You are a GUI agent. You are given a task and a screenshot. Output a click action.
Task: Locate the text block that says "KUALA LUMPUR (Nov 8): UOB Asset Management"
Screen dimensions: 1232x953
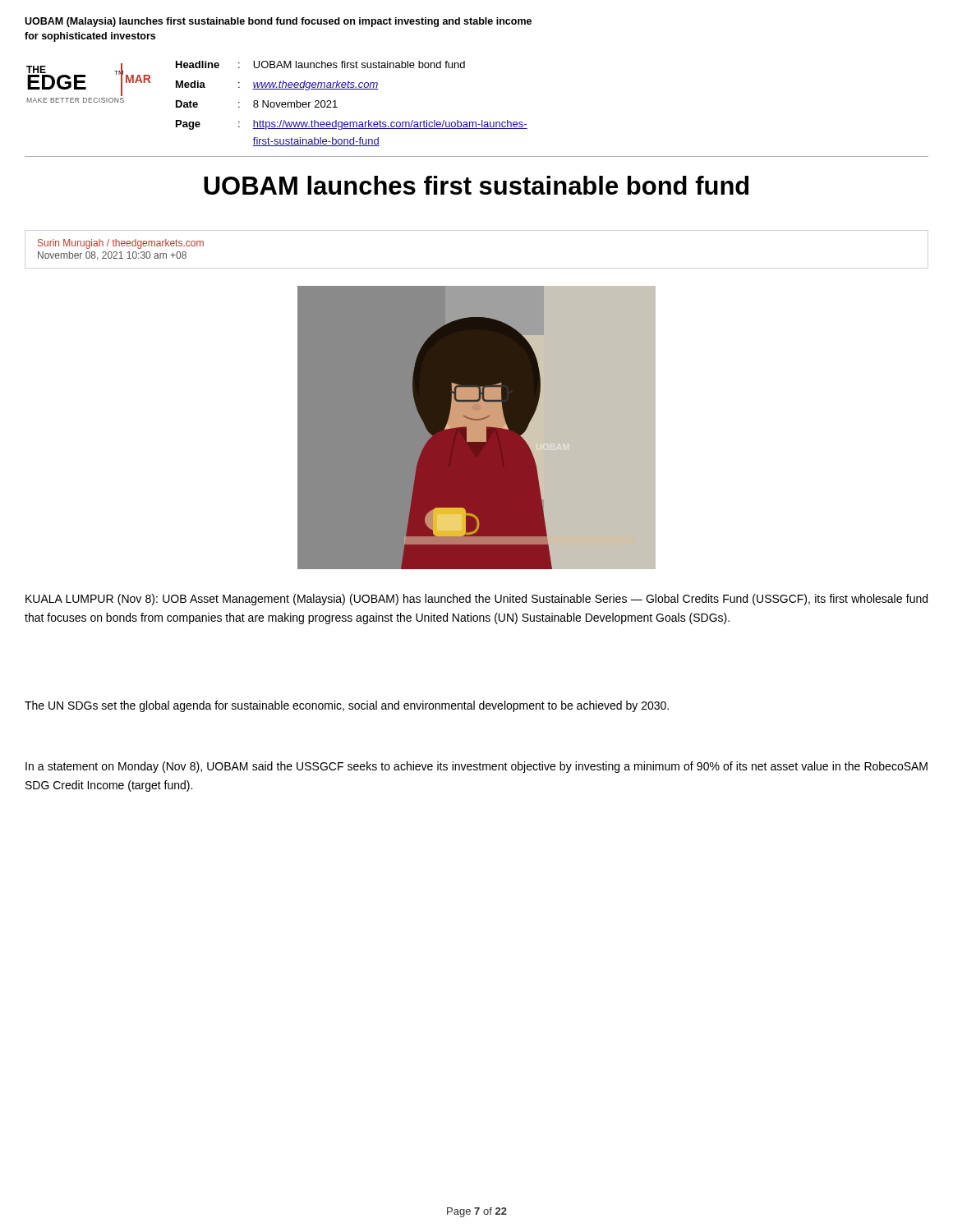pyautogui.click(x=476, y=608)
